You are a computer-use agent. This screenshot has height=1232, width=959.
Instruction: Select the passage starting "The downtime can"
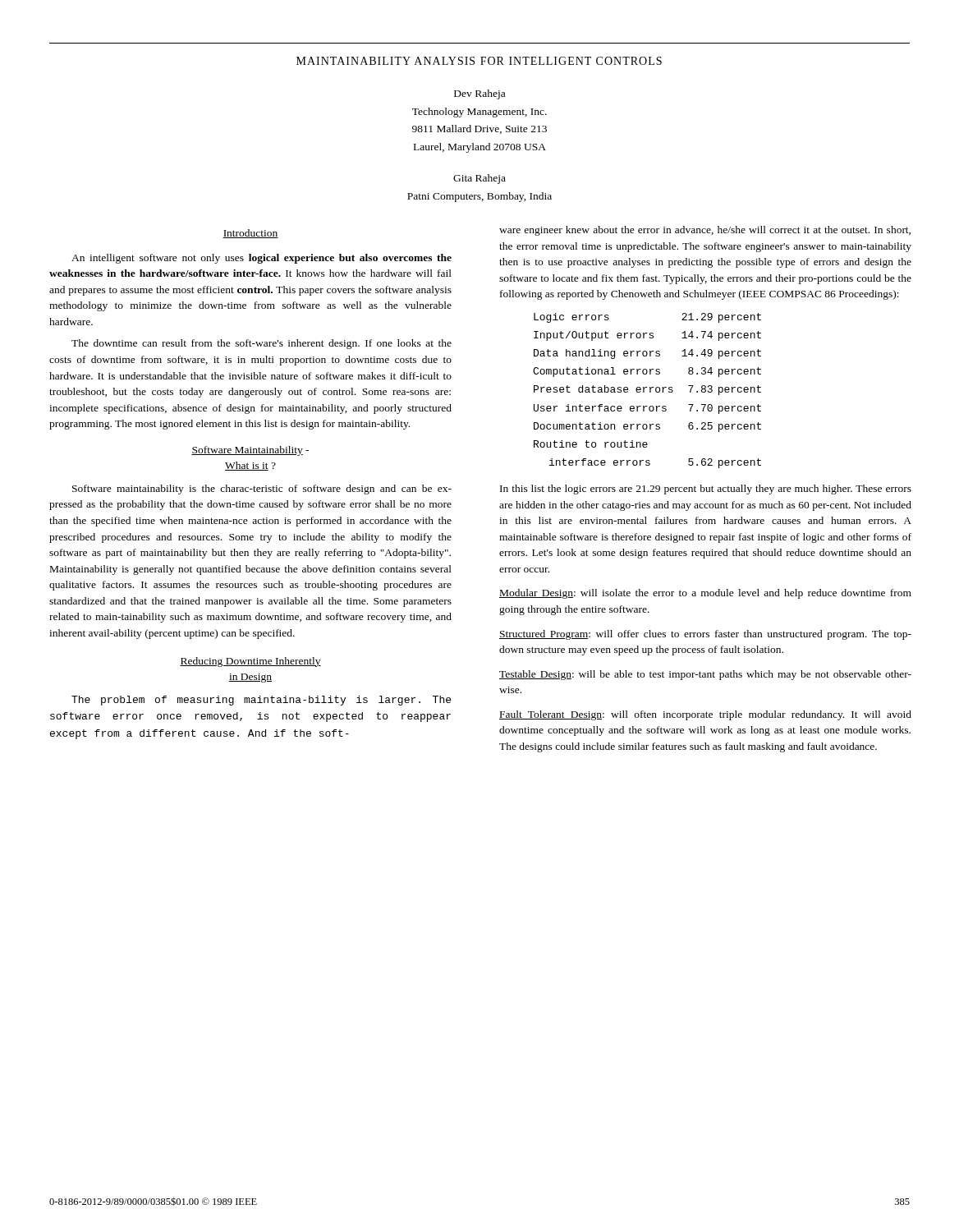(250, 384)
